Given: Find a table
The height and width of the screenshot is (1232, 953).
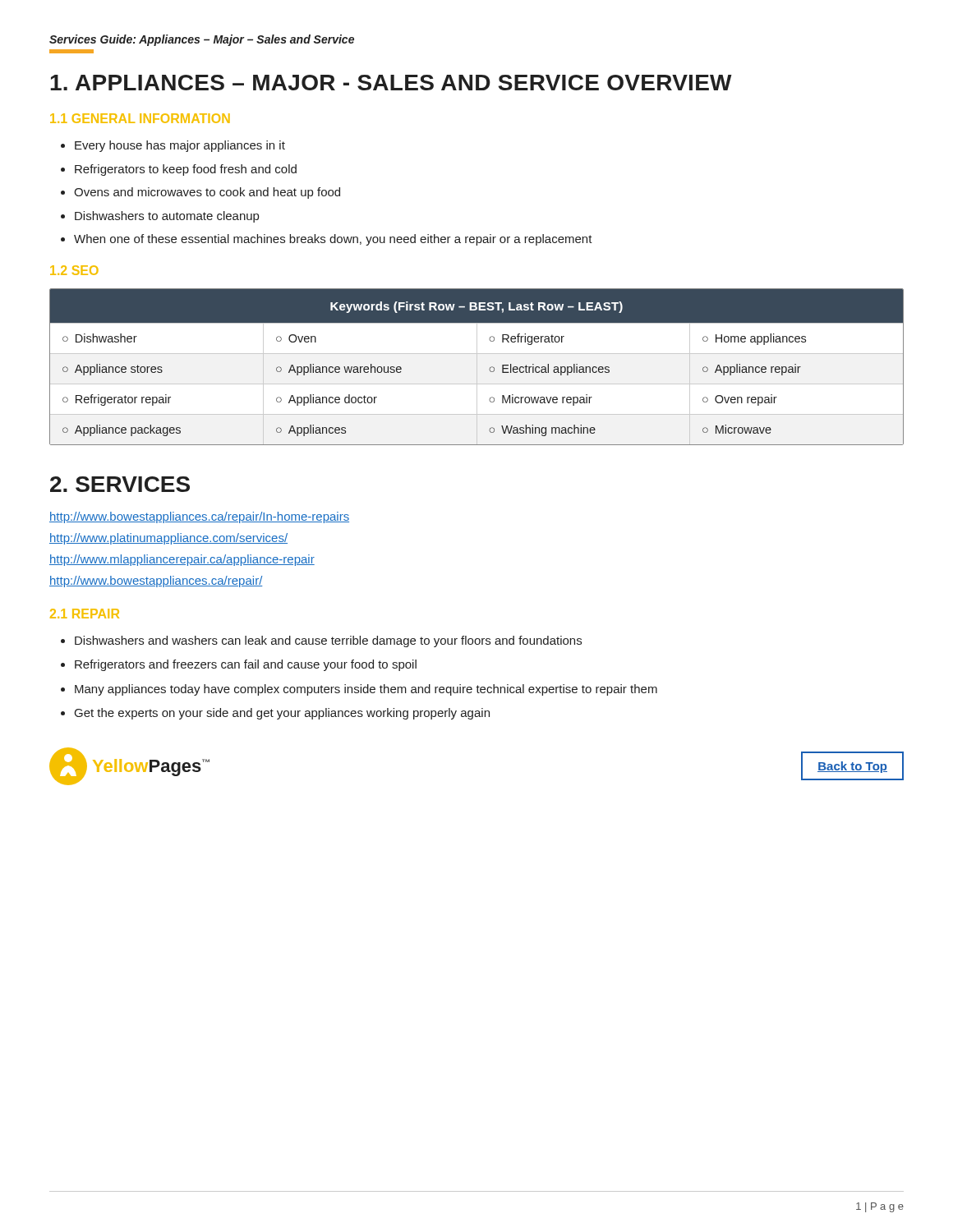Looking at the screenshot, I should [x=476, y=366].
